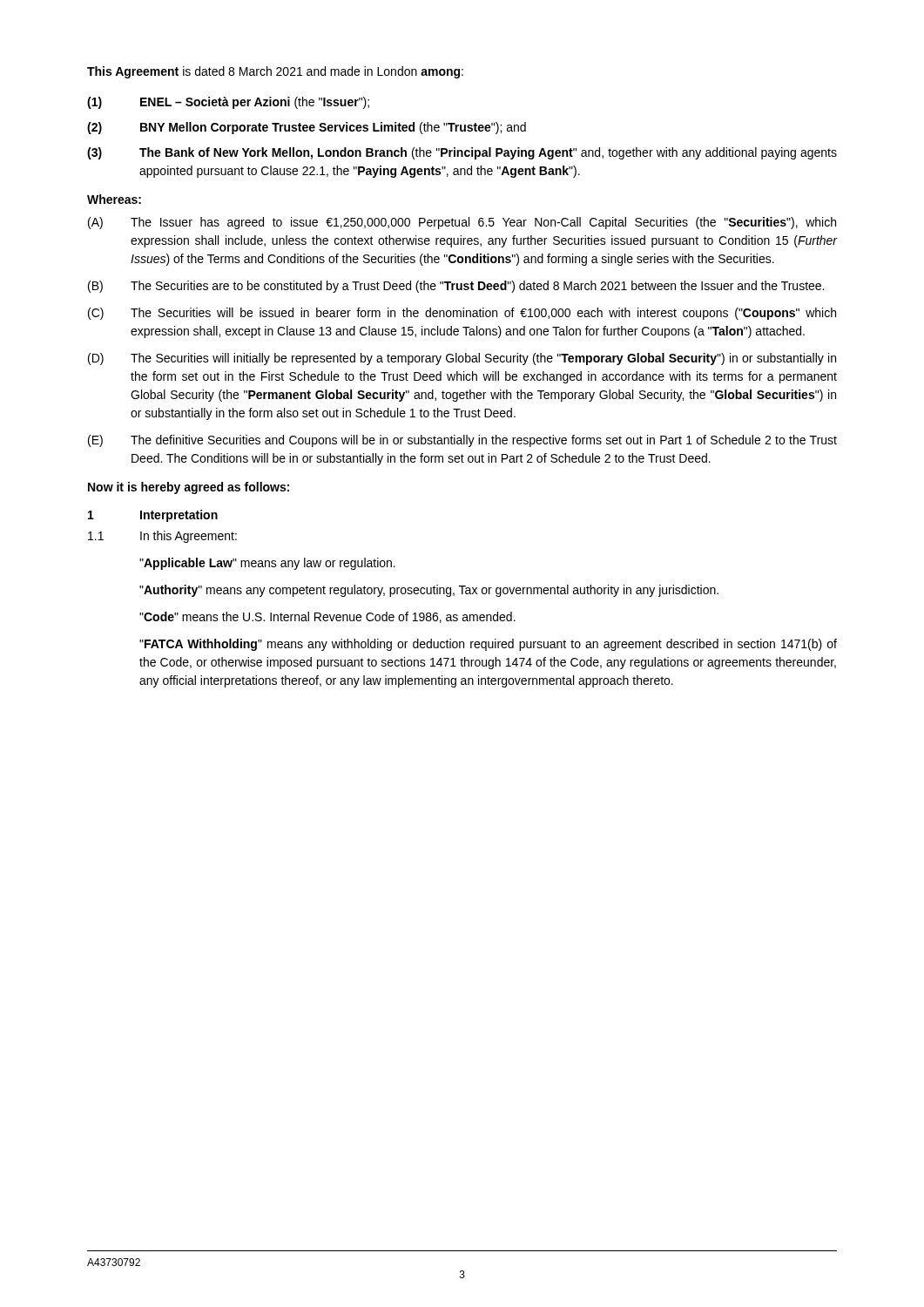Find the passage starting "(1) ENEL – Società per Azioni (the "Issuer");"
The height and width of the screenshot is (1307, 924).
pos(228,103)
